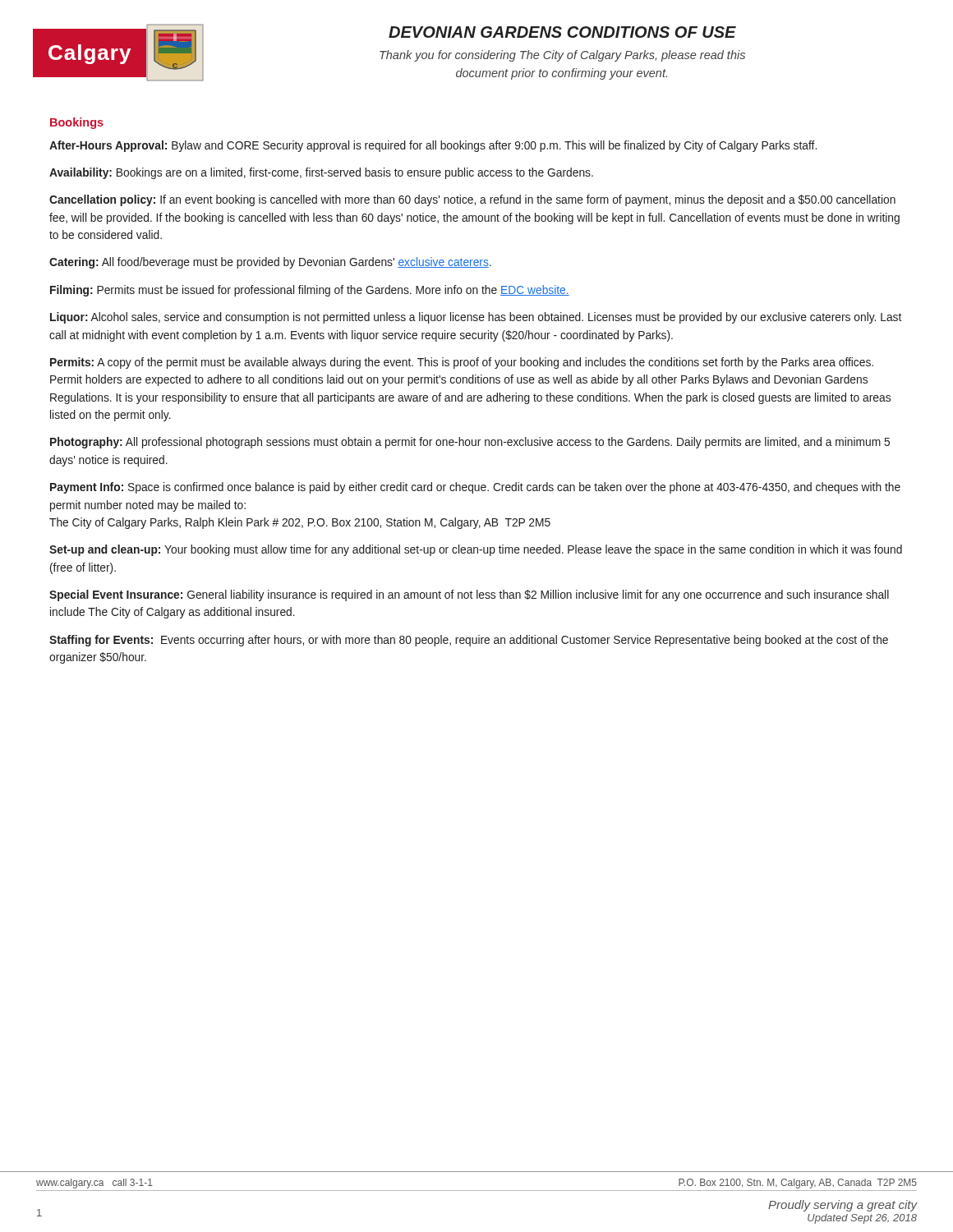This screenshot has height=1232, width=953.
Task: Click the passage that begins "Liquor: Alcohol sales, service and consumption is not"
Action: point(475,326)
